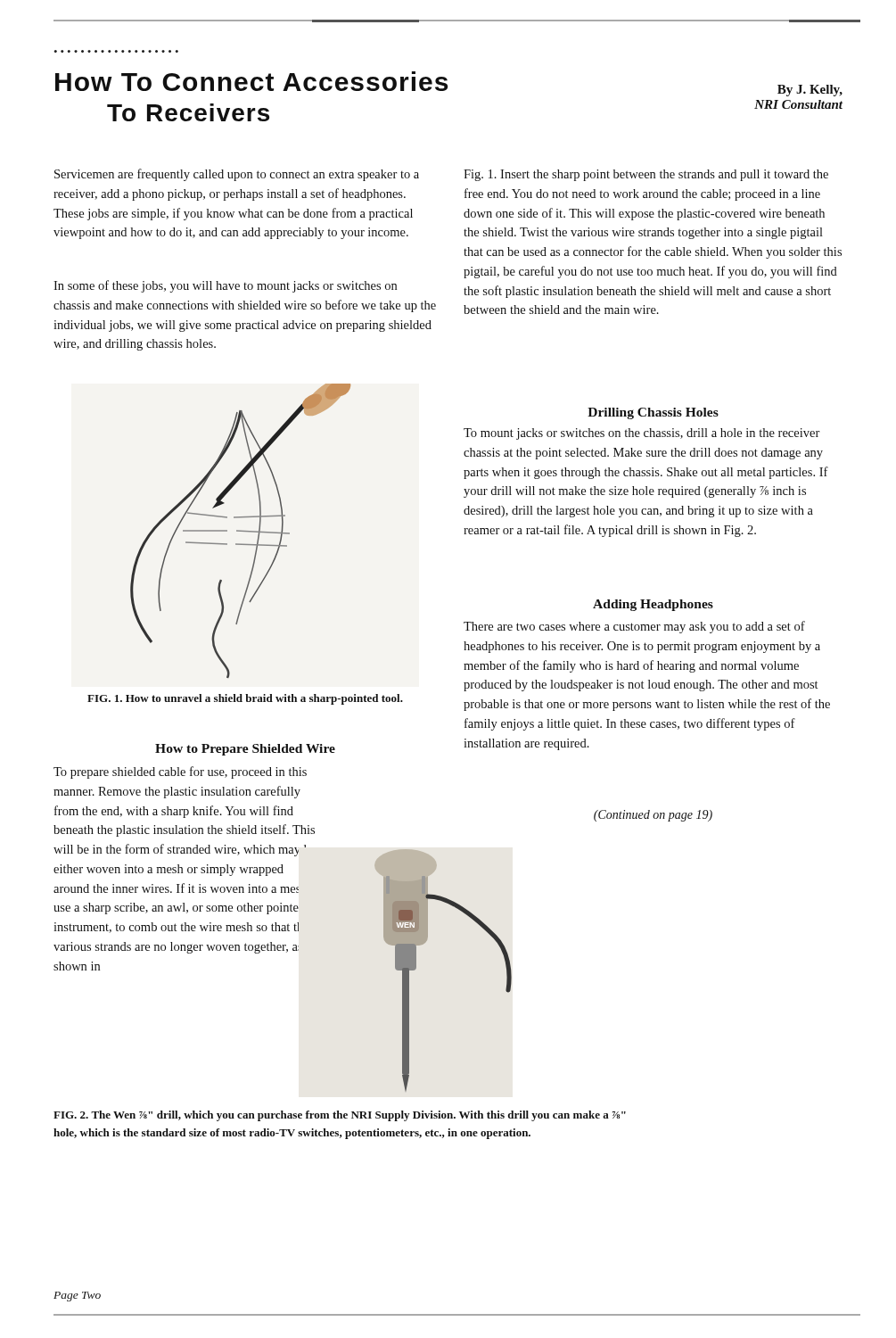This screenshot has height=1338, width=896.
Task: Click the passage that begins "In some of"
Action: [x=245, y=315]
